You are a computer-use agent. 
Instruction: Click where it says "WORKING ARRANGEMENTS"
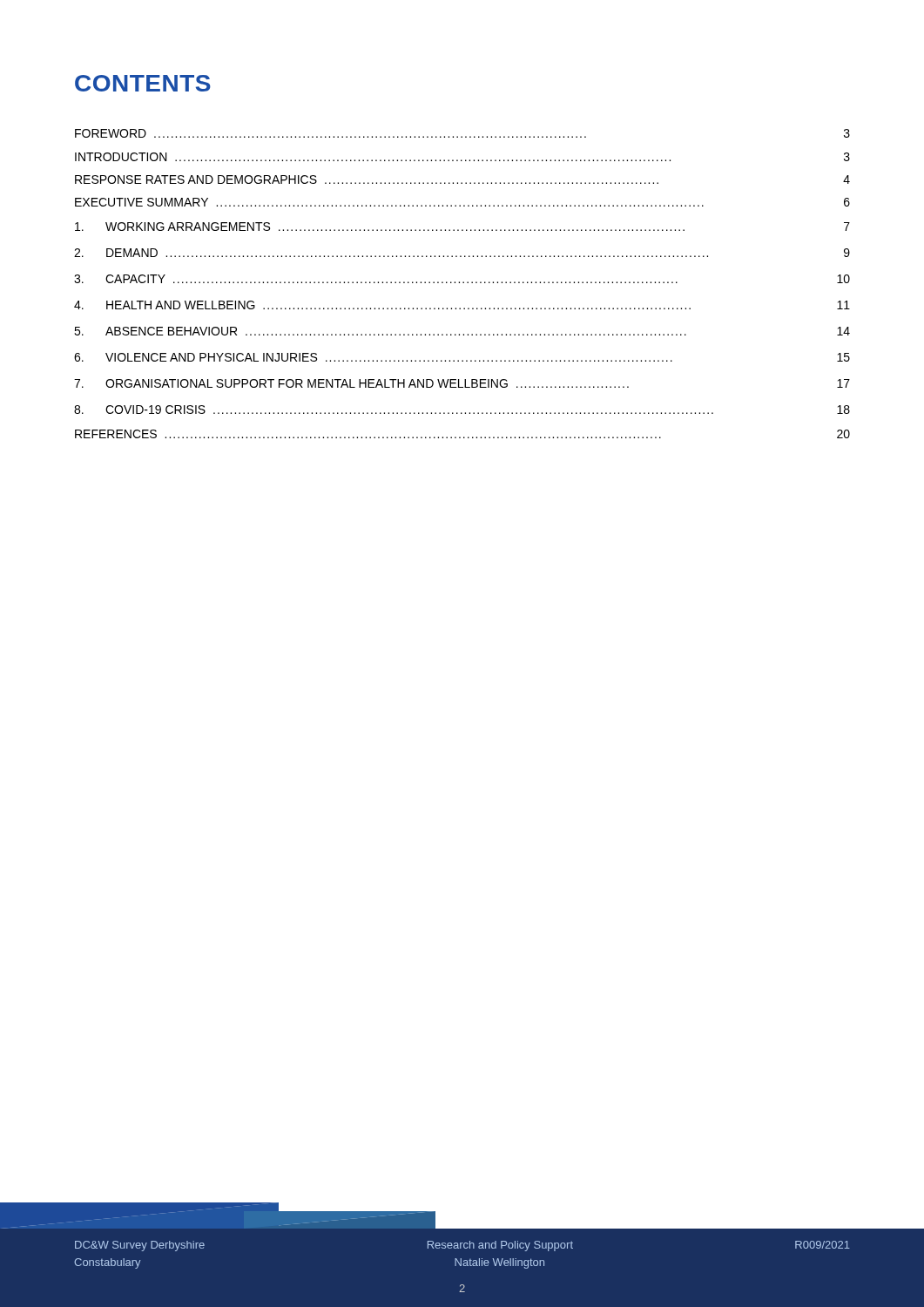pyautogui.click(x=462, y=227)
